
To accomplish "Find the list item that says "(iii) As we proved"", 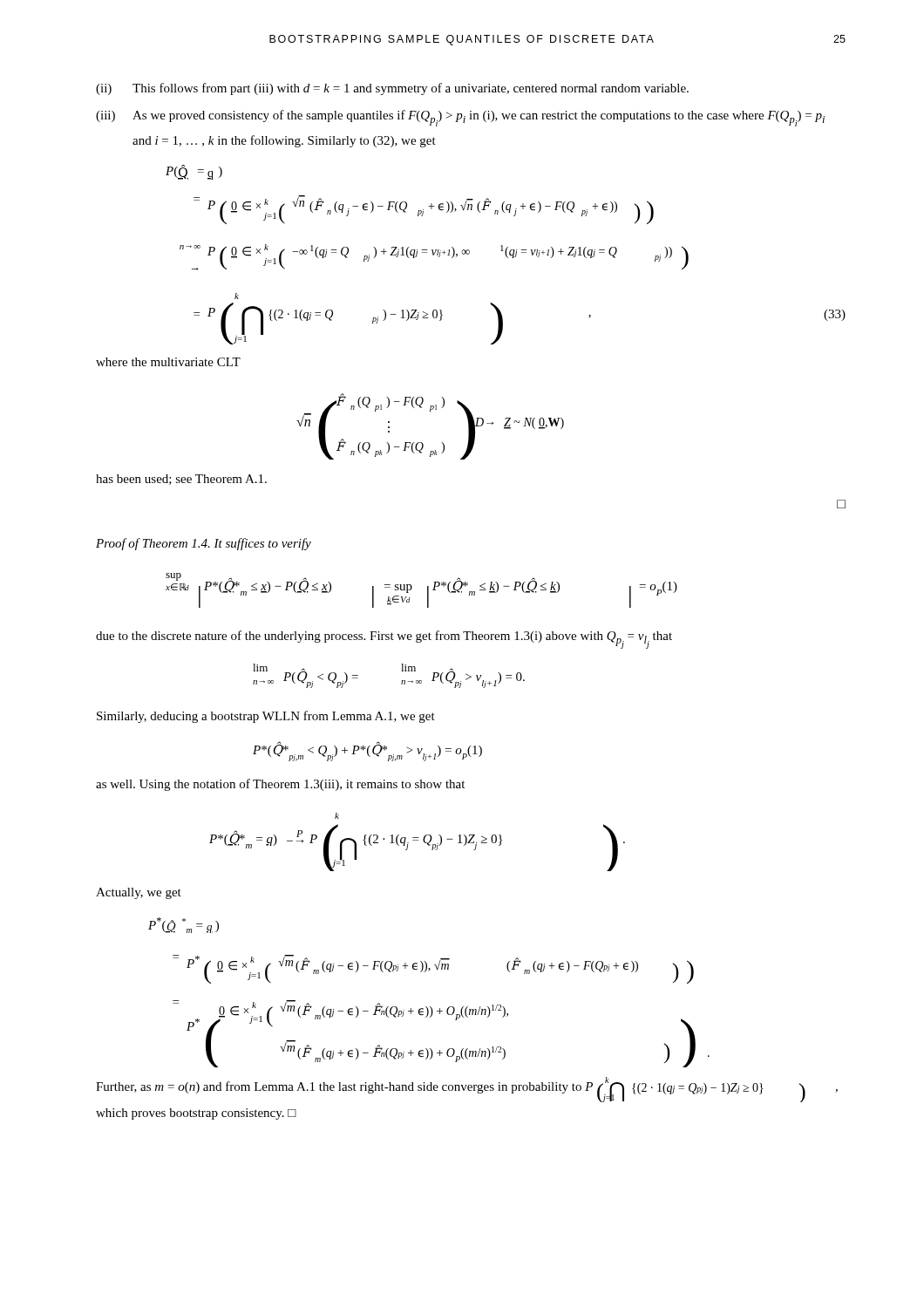I will tap(471, 128).
